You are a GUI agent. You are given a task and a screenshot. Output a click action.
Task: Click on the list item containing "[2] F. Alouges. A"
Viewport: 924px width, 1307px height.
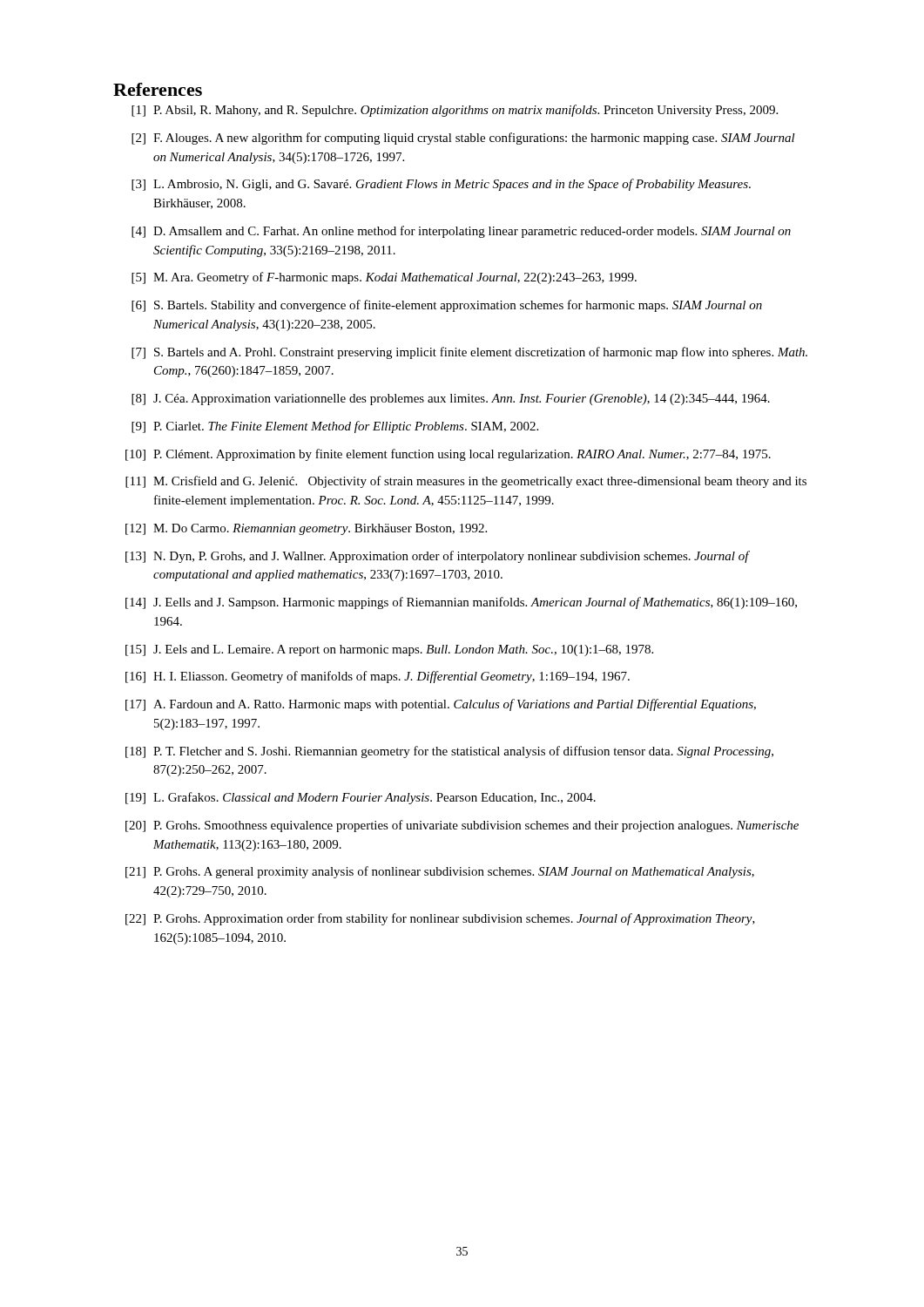coord(462,148)
